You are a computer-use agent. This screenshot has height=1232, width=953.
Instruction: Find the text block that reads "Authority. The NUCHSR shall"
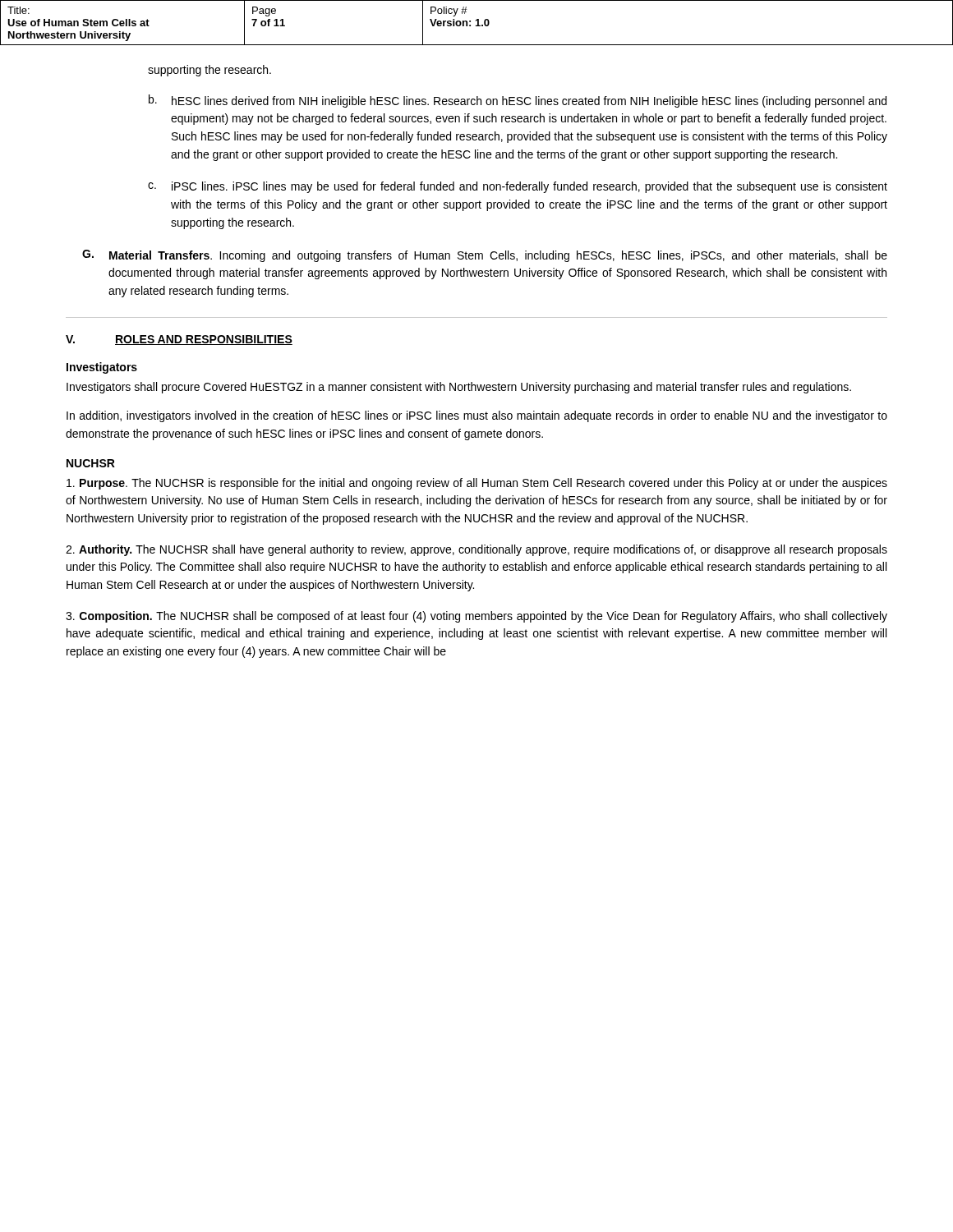[x=476, y=567]
